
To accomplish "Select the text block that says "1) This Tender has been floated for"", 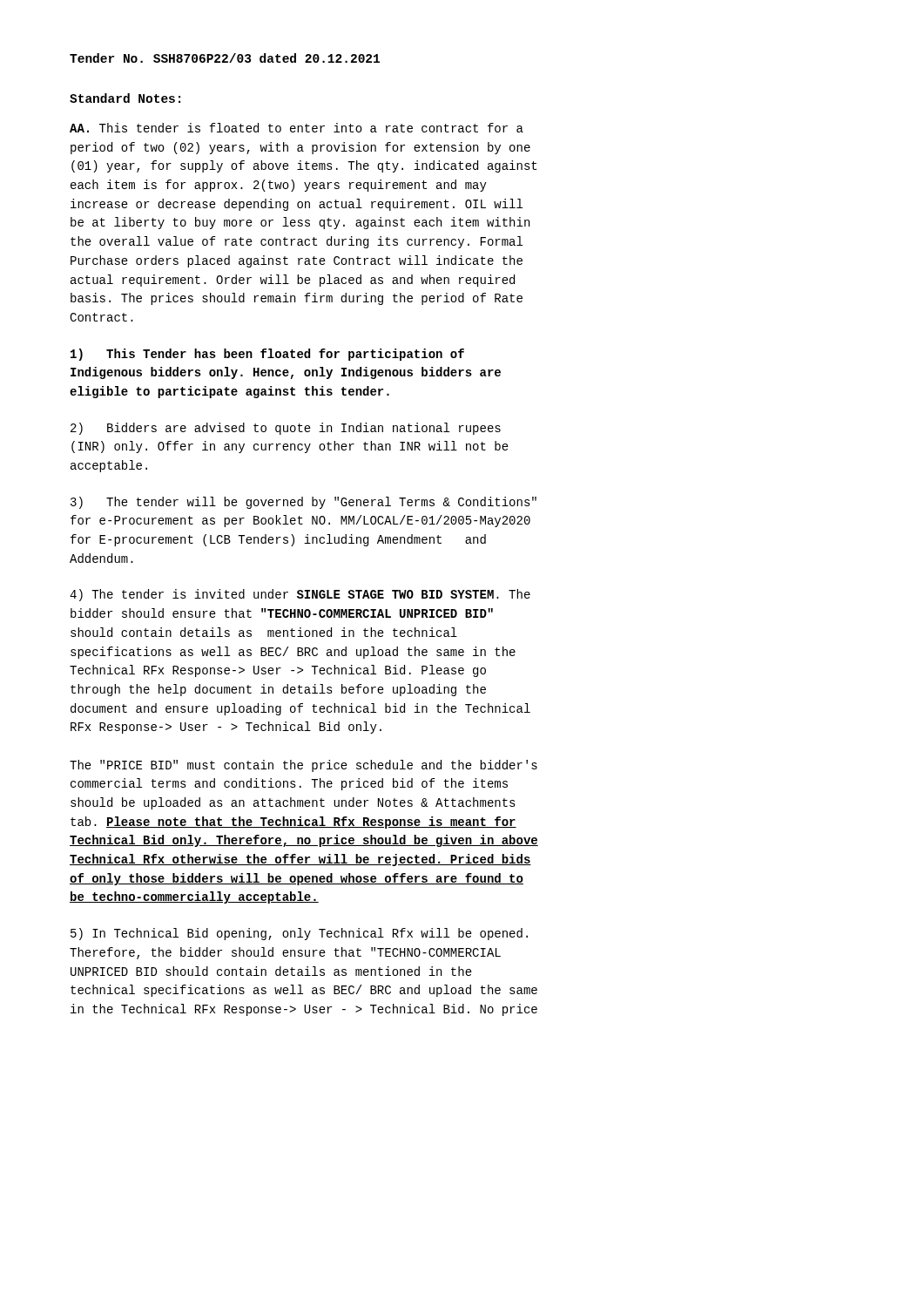I will (x=286, y=373).
